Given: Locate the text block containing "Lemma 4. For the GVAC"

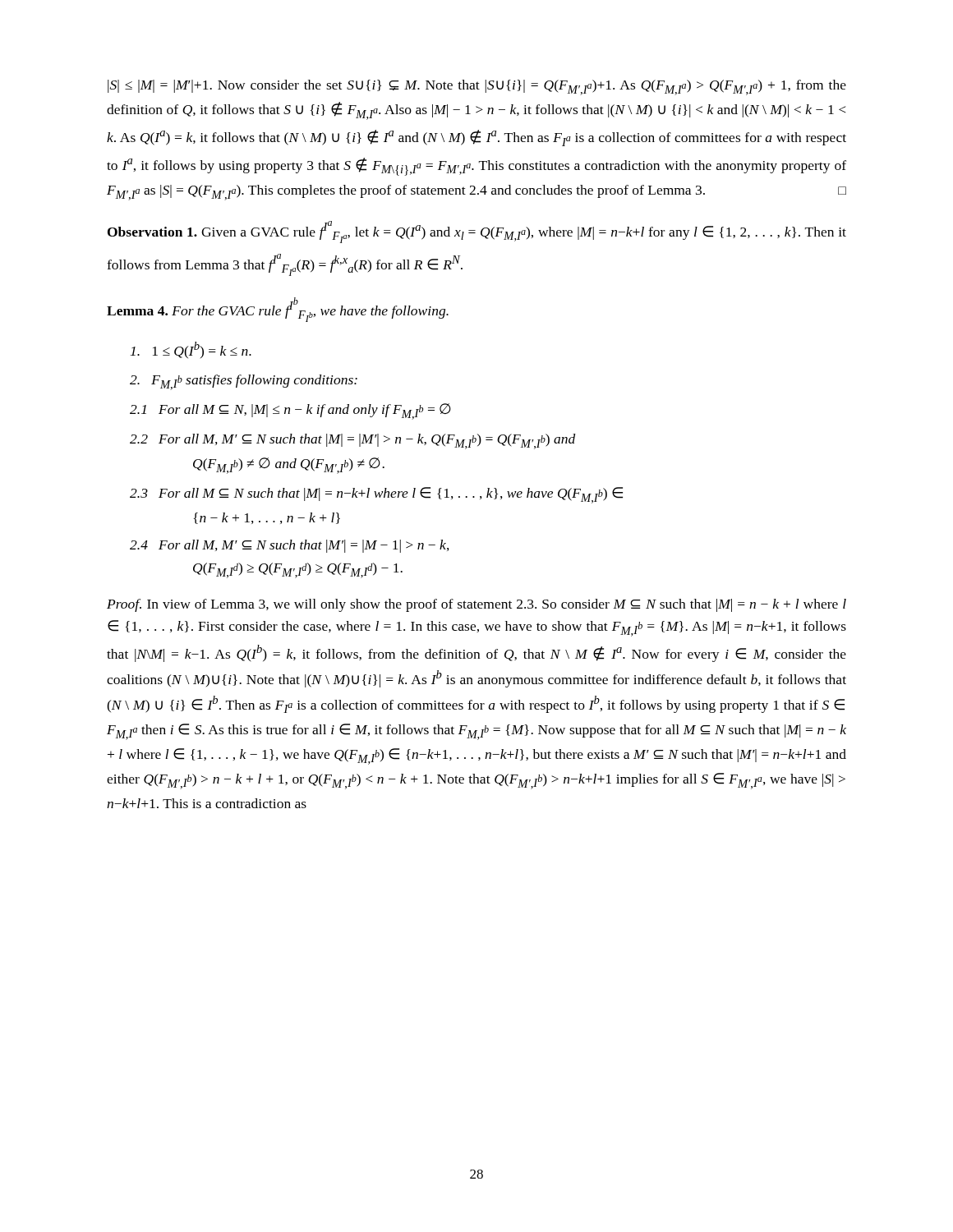Looking at the screenshot, I should point(278,310).
